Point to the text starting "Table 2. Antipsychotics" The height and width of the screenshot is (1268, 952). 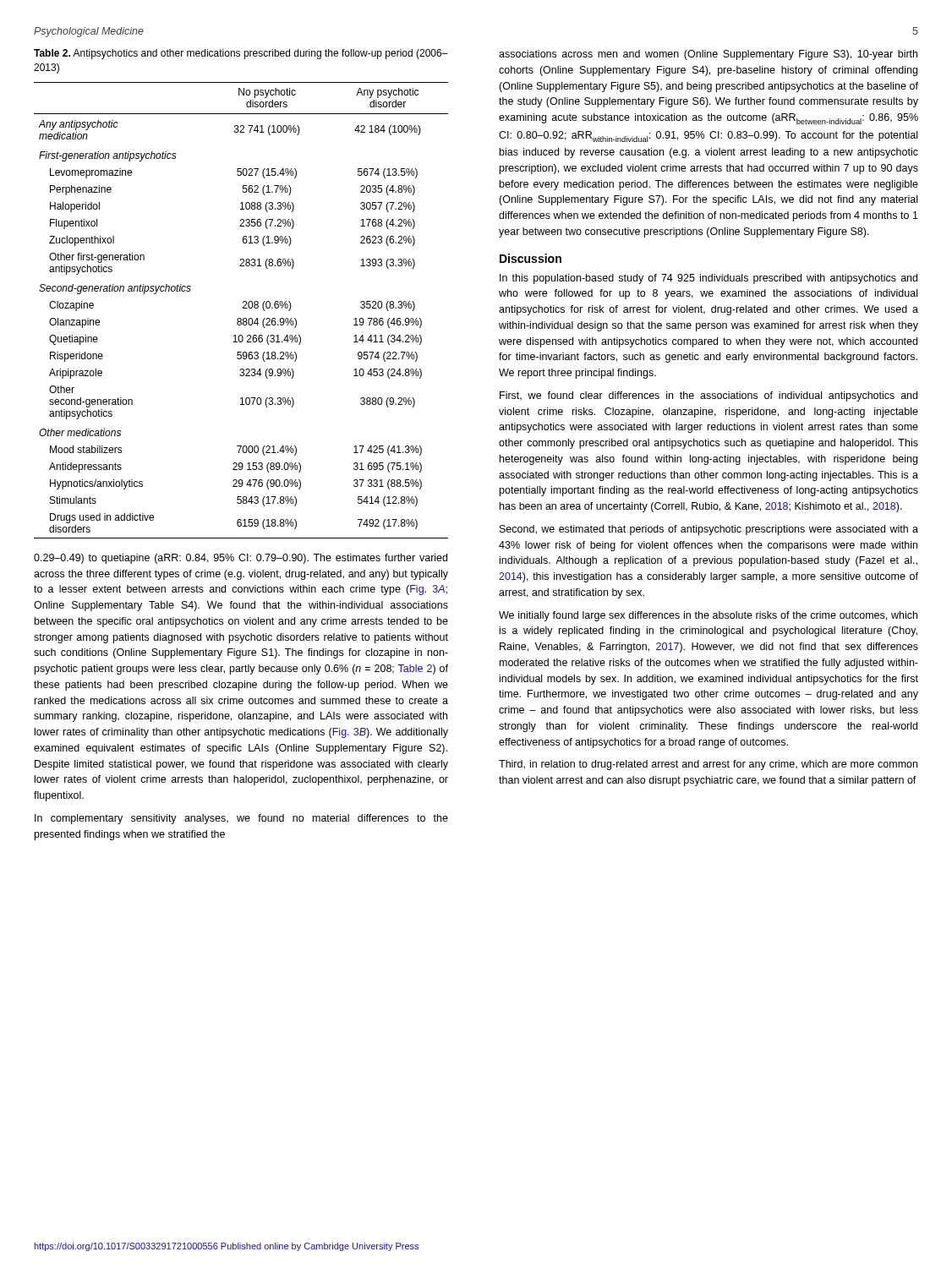(x=241, y=61)
